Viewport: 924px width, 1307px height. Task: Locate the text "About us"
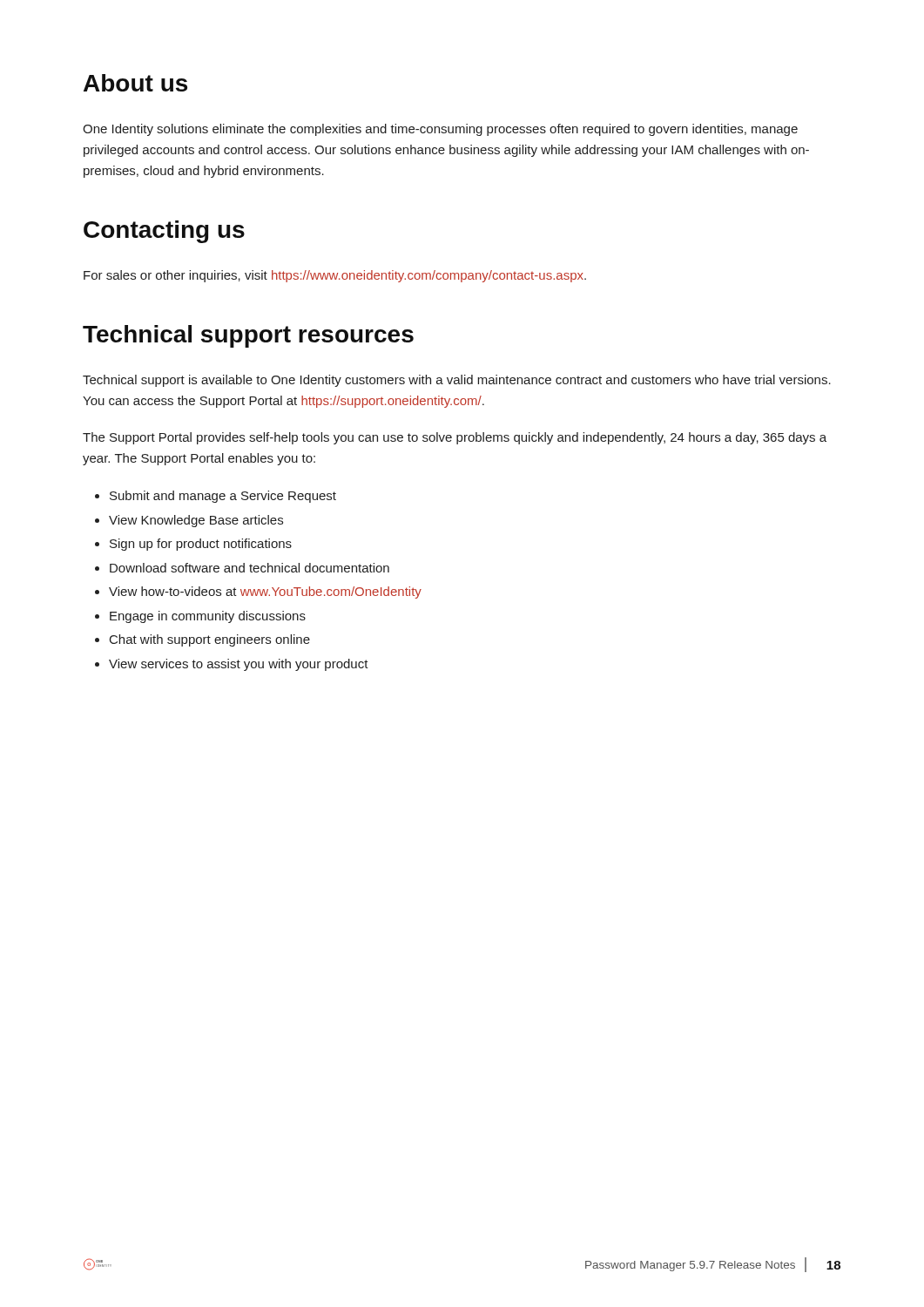135,83
